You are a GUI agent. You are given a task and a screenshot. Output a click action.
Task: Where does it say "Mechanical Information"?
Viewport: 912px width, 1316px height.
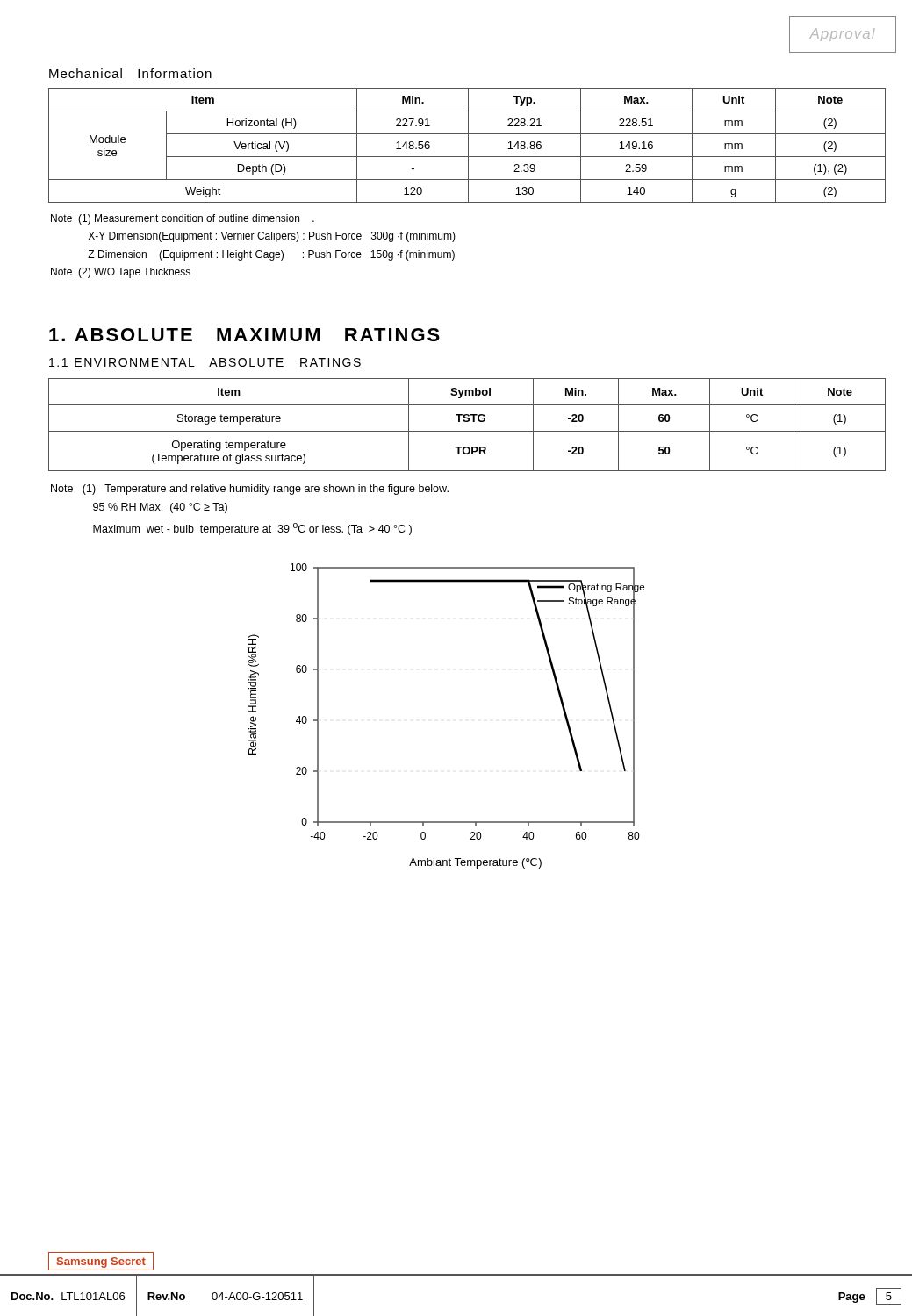pyautogui.click(x=131, y=73)
